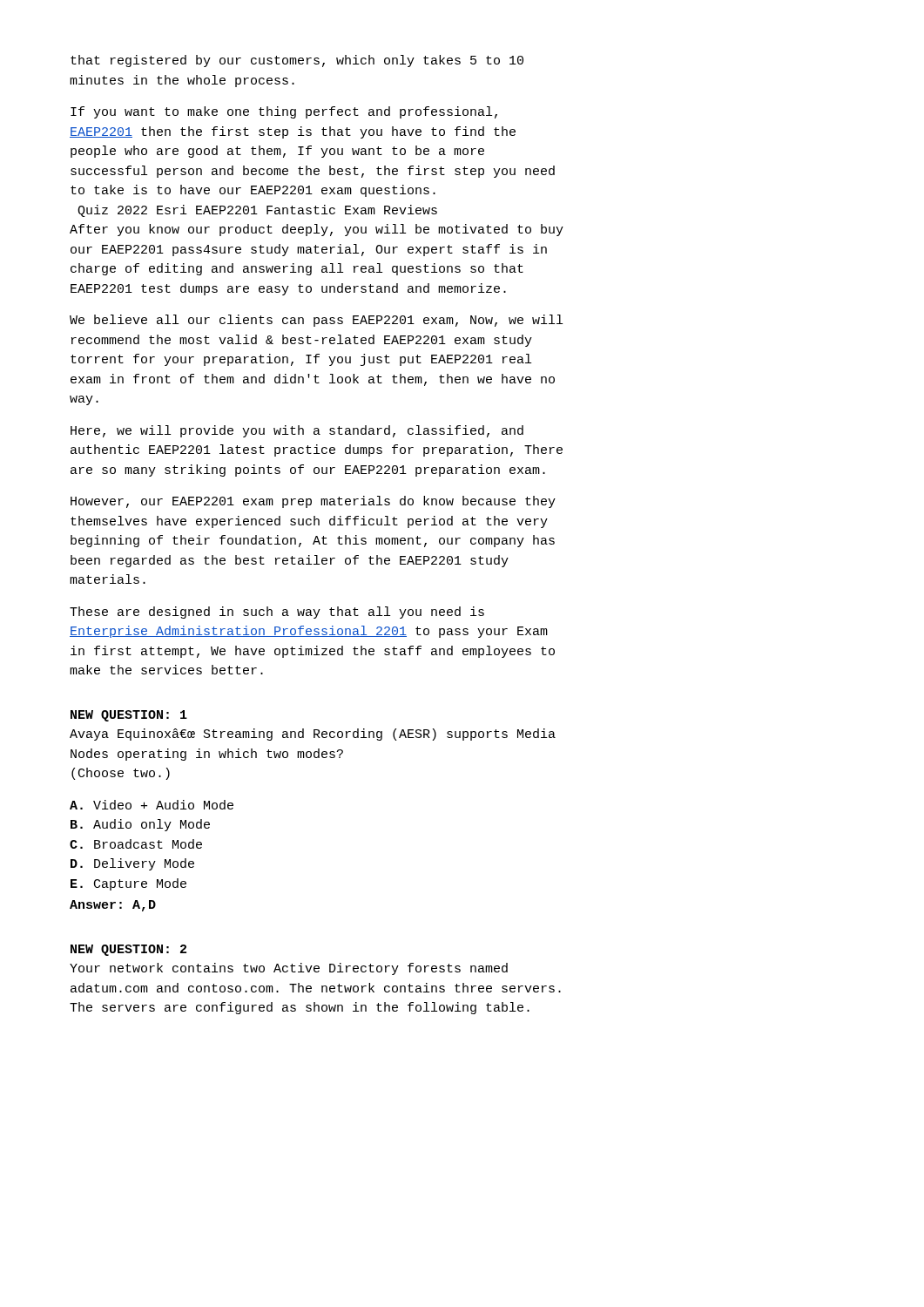Find the block starting "Answer: A,D"

[113, 906]
